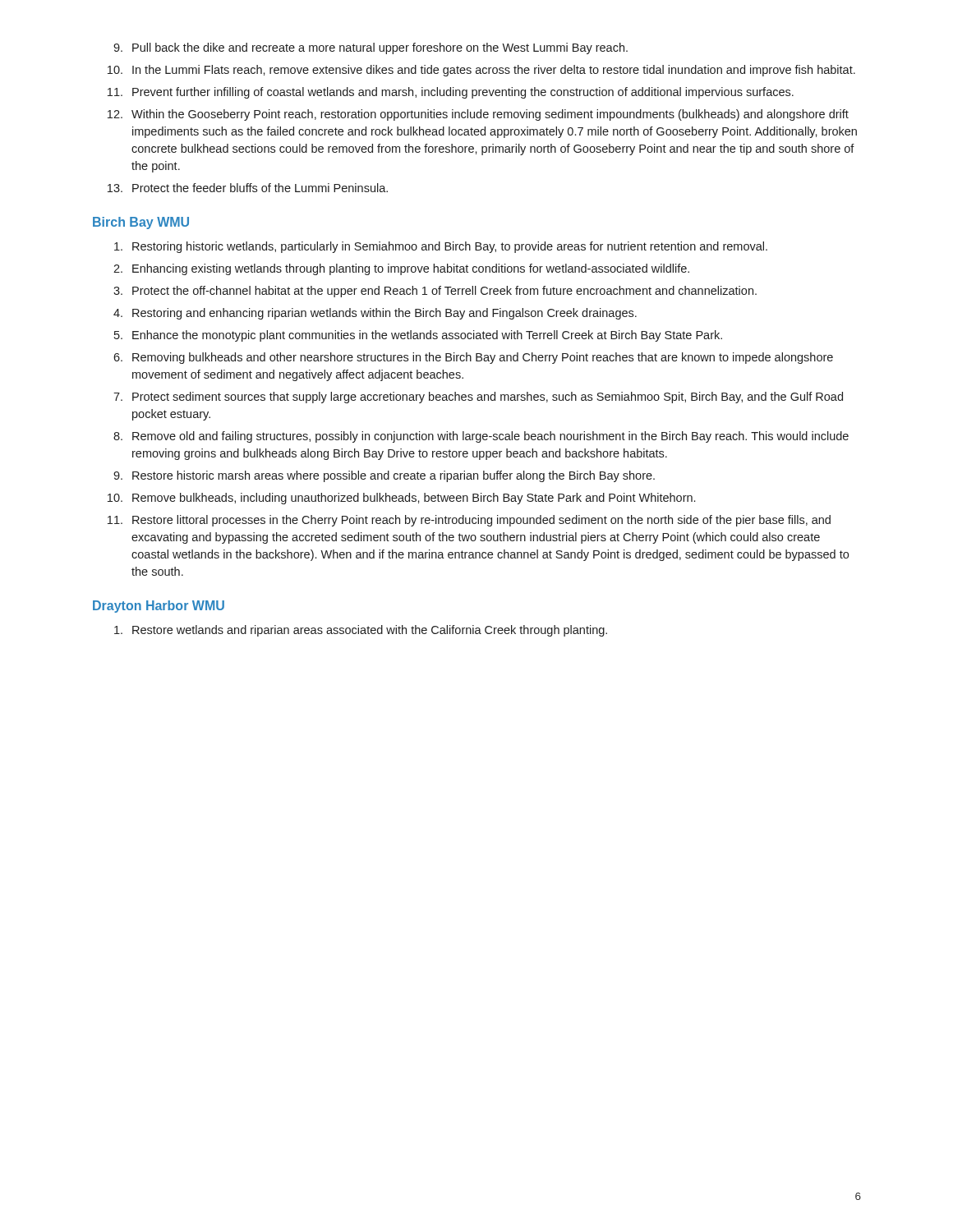Image resolution: width=953 pixels, height=1232 pixels.
Task: Point to the element starting "4. Restoring and enhancing"
Action: coord(476,313)
